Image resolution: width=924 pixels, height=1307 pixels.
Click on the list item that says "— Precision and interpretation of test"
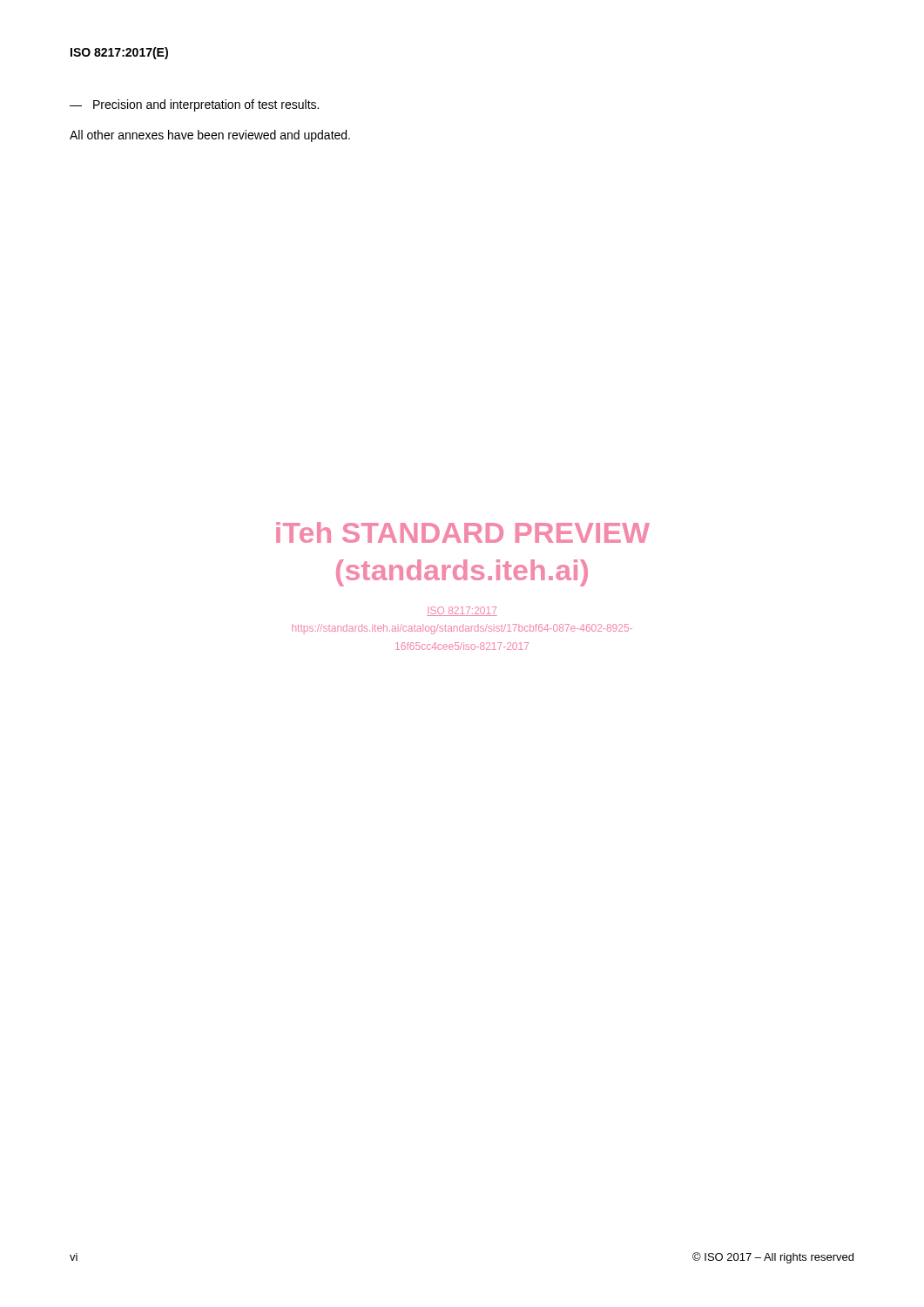[194, 105]
